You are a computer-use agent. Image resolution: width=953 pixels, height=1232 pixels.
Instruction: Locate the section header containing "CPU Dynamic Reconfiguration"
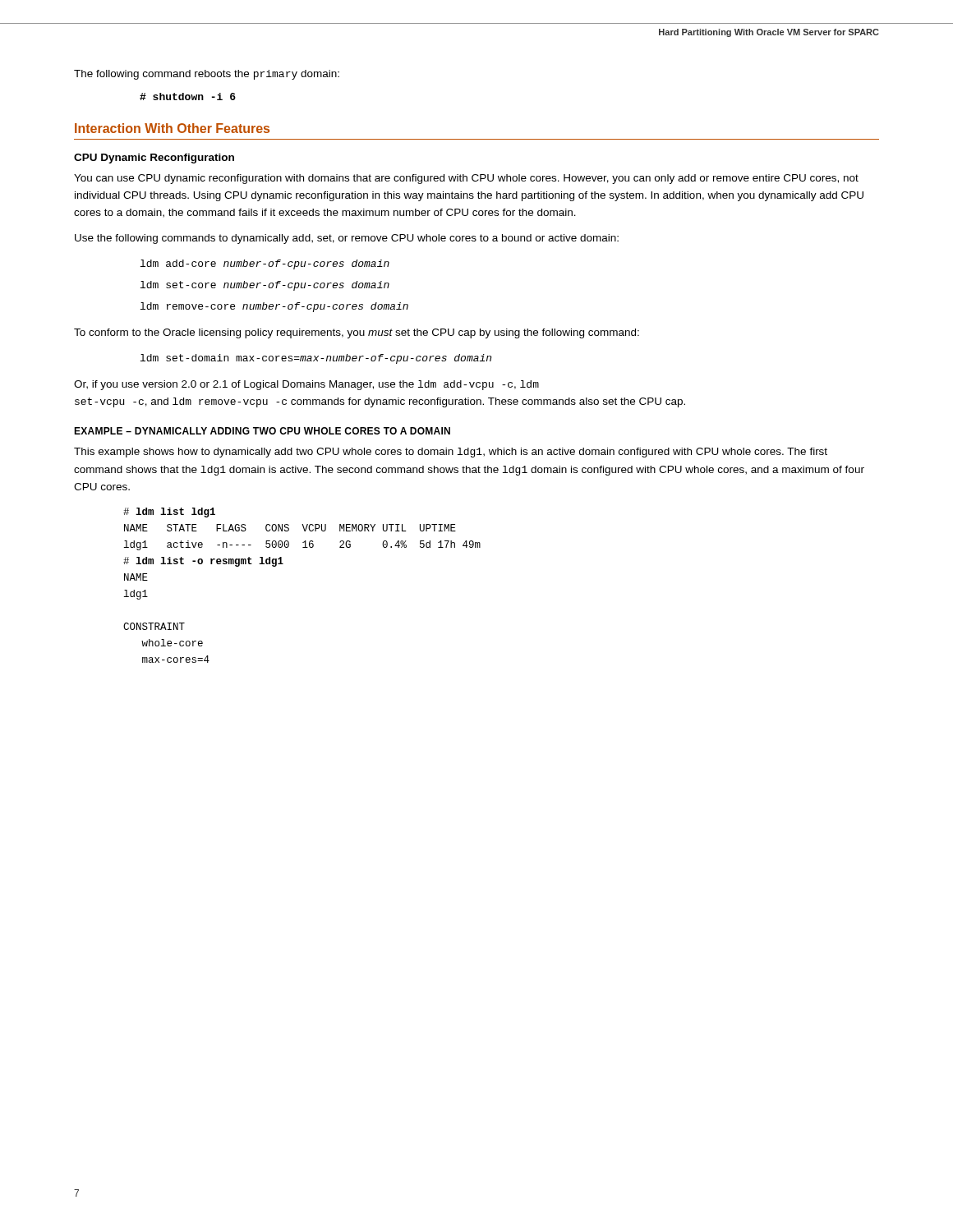coord(154,157)
